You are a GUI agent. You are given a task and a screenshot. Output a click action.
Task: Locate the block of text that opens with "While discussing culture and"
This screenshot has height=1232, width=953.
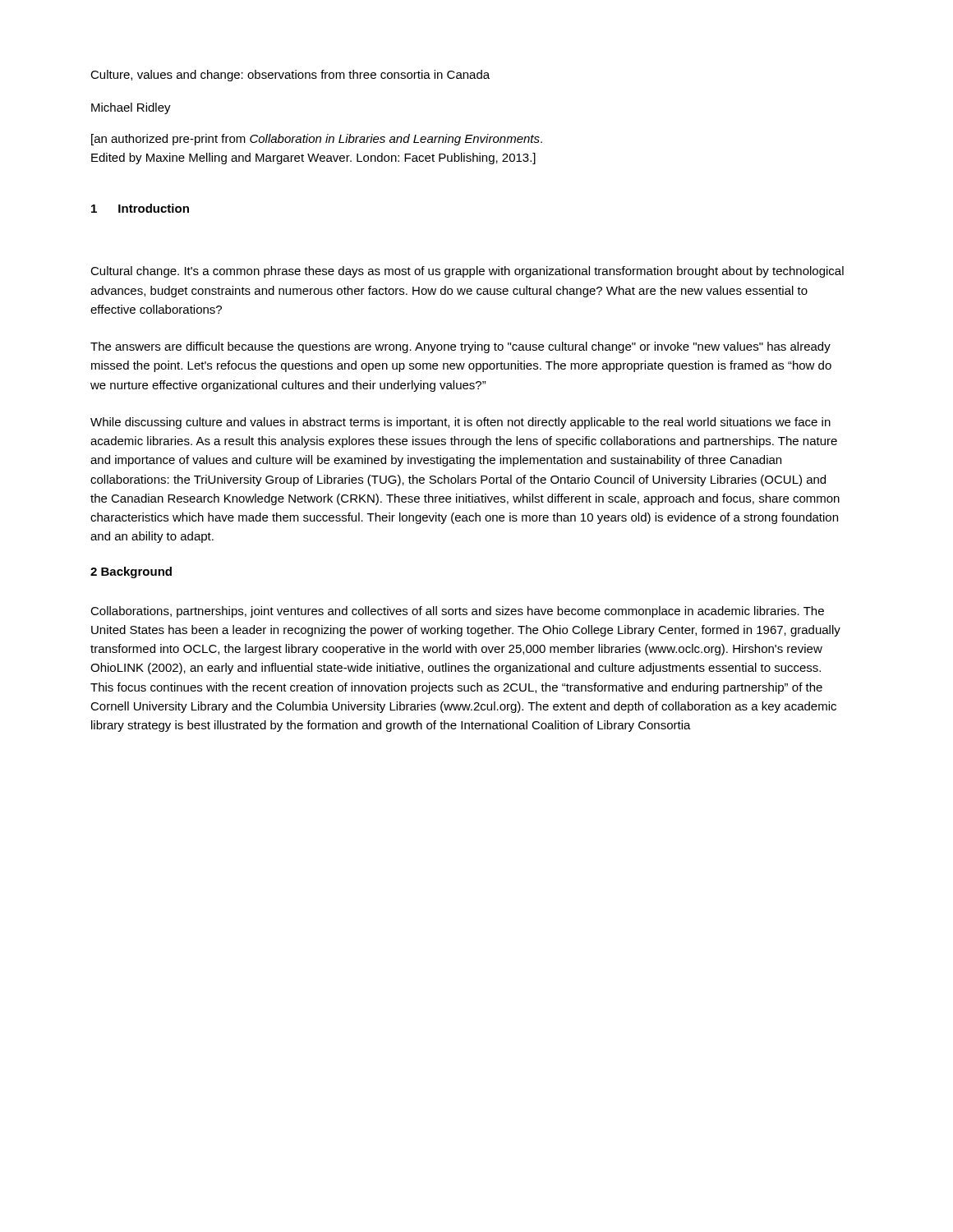[465, 479]
